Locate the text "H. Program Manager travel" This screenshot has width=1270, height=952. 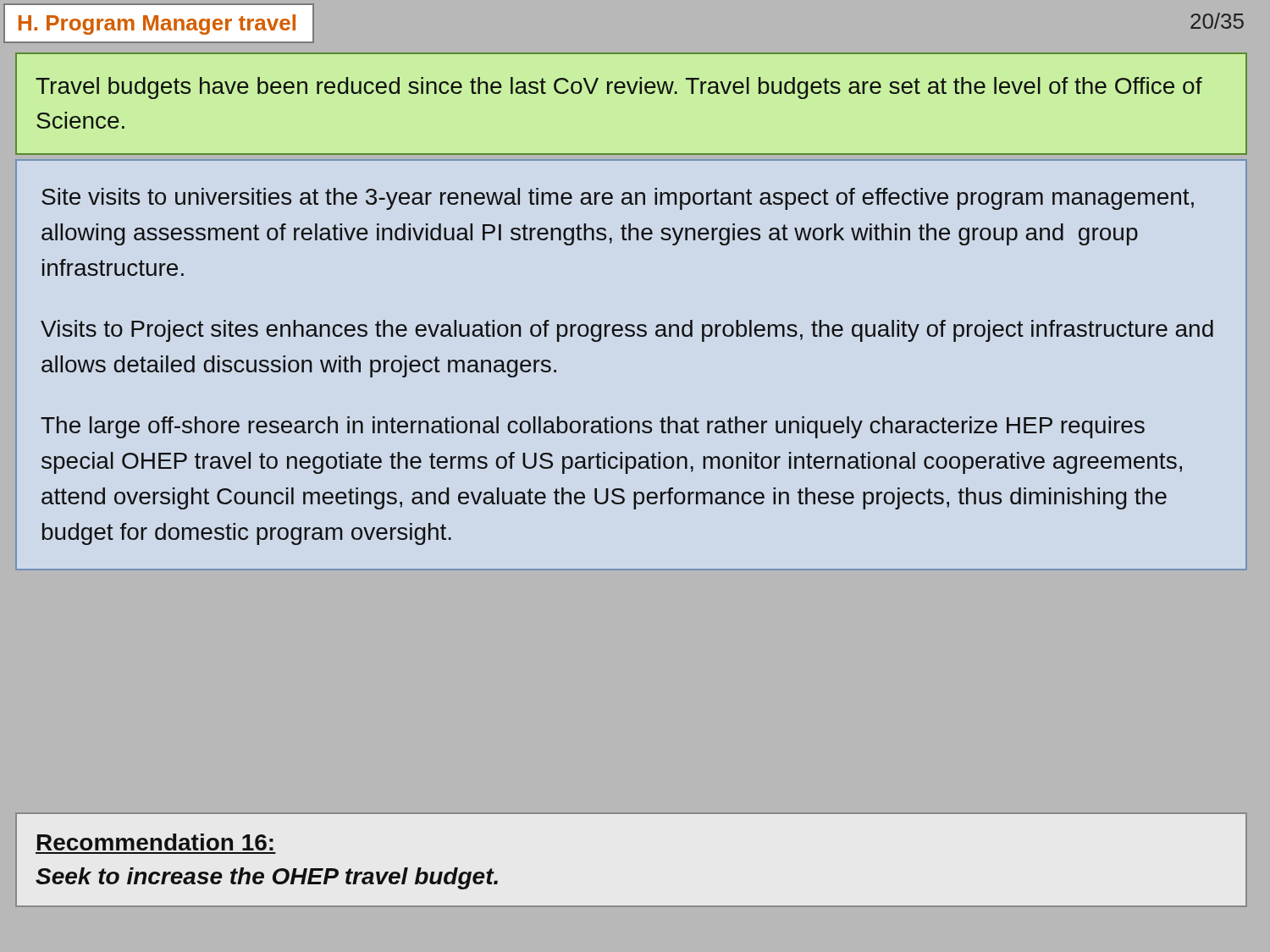pyautogui.click(x=157, y=23)
